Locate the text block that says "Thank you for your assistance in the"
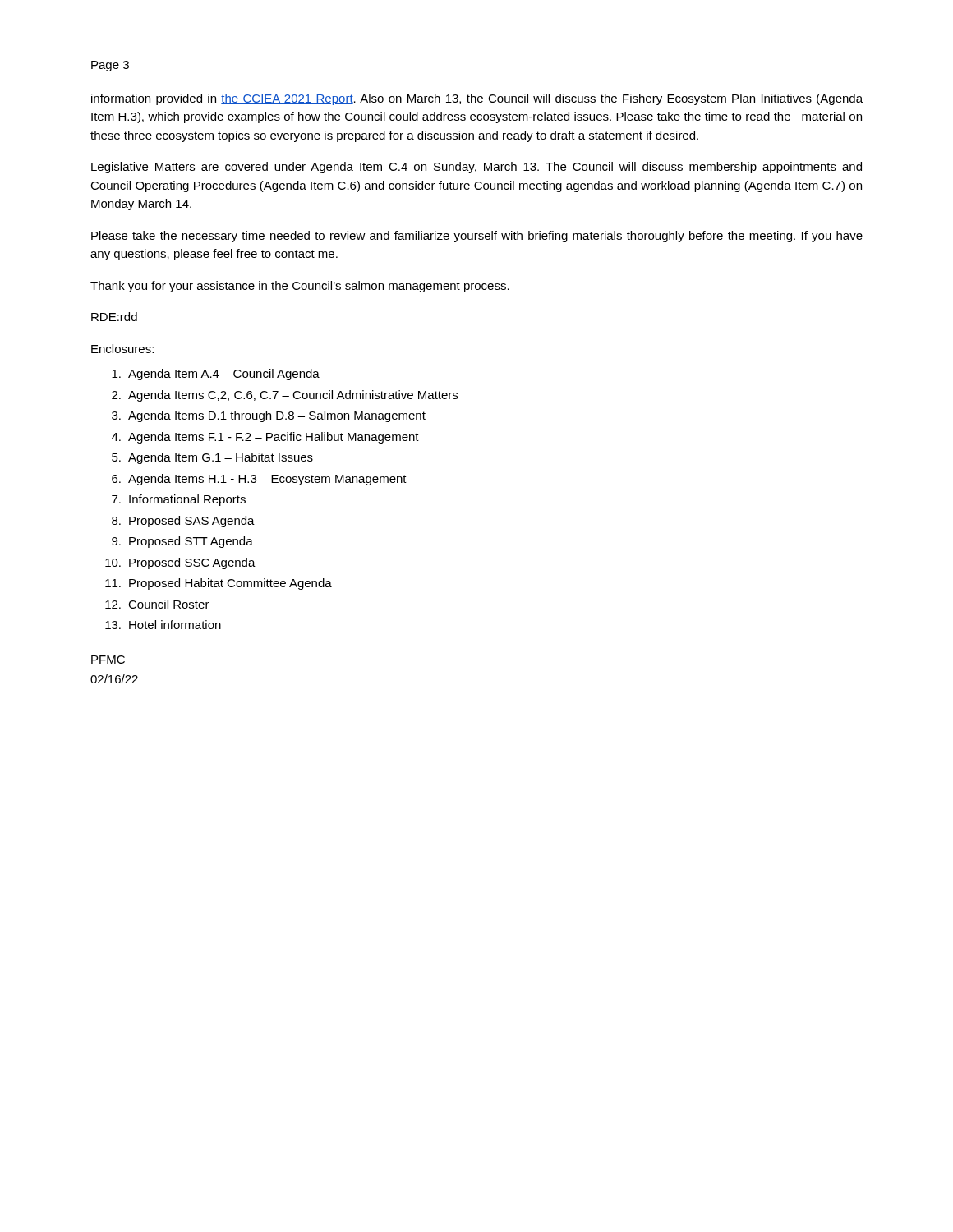This screenshot has width=953, height=1232. (476, 286)
